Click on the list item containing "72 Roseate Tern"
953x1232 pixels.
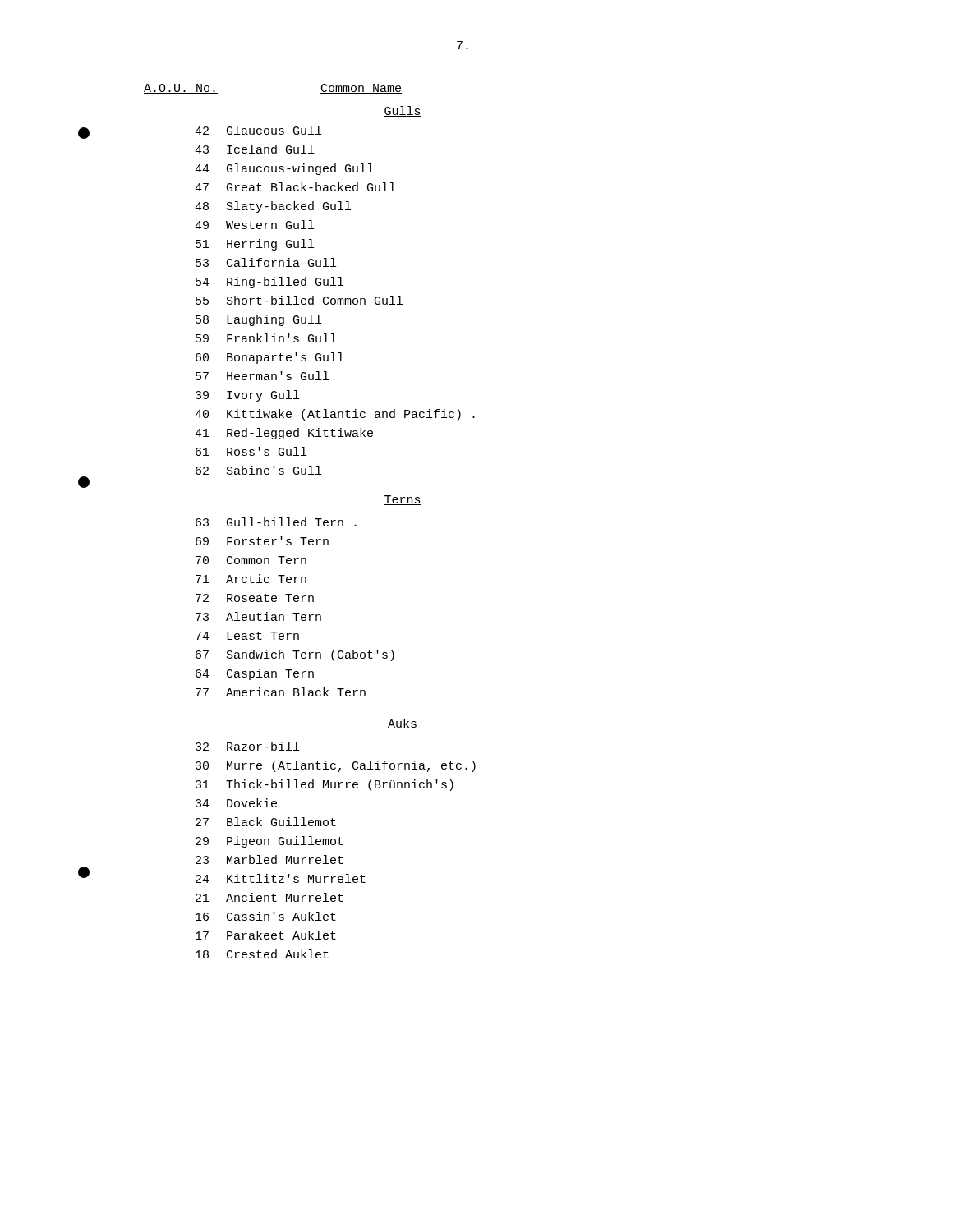coord(229,599)
